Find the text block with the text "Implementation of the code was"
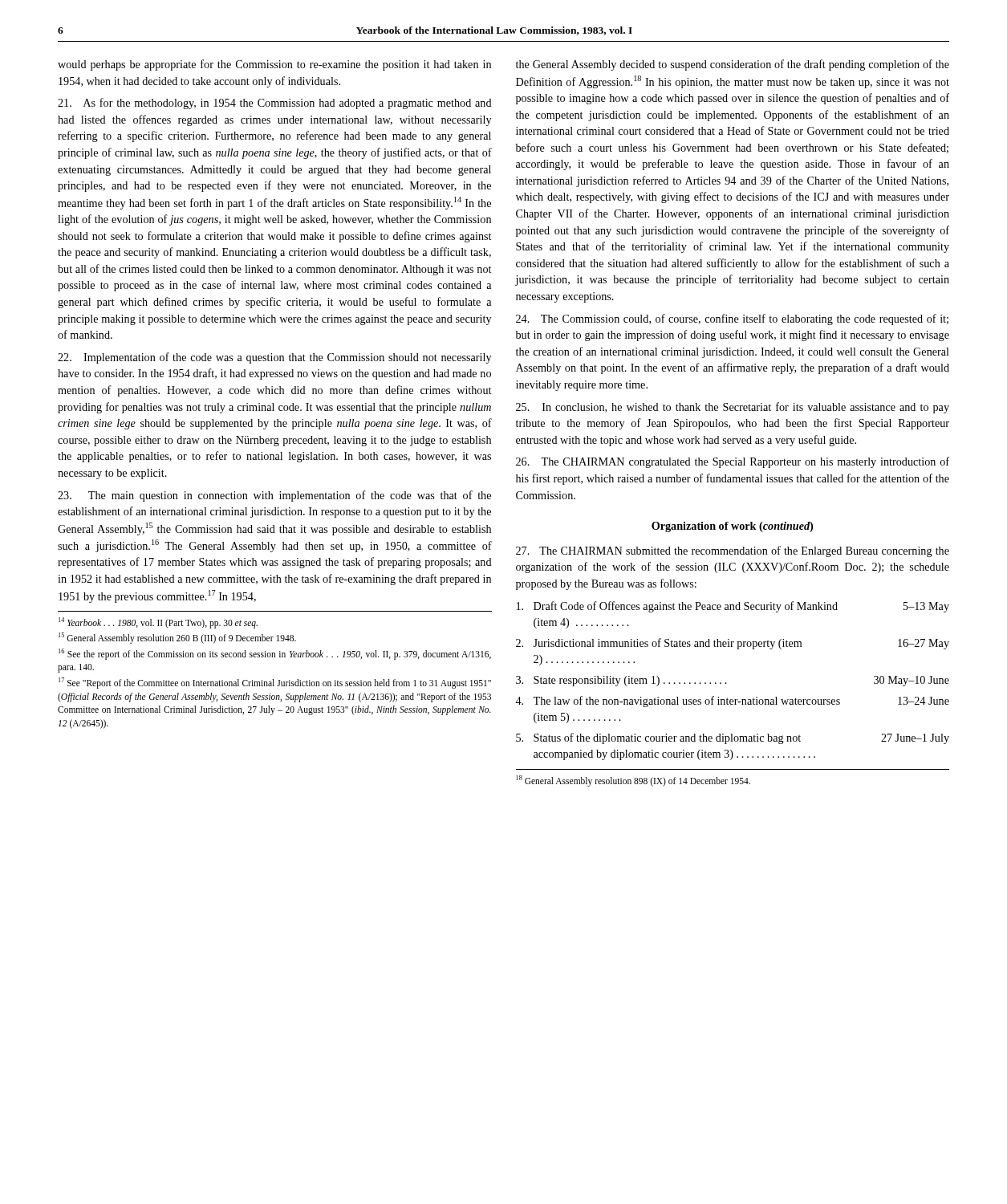This screenshot has width=1007, height=1204. click(275, 415)
